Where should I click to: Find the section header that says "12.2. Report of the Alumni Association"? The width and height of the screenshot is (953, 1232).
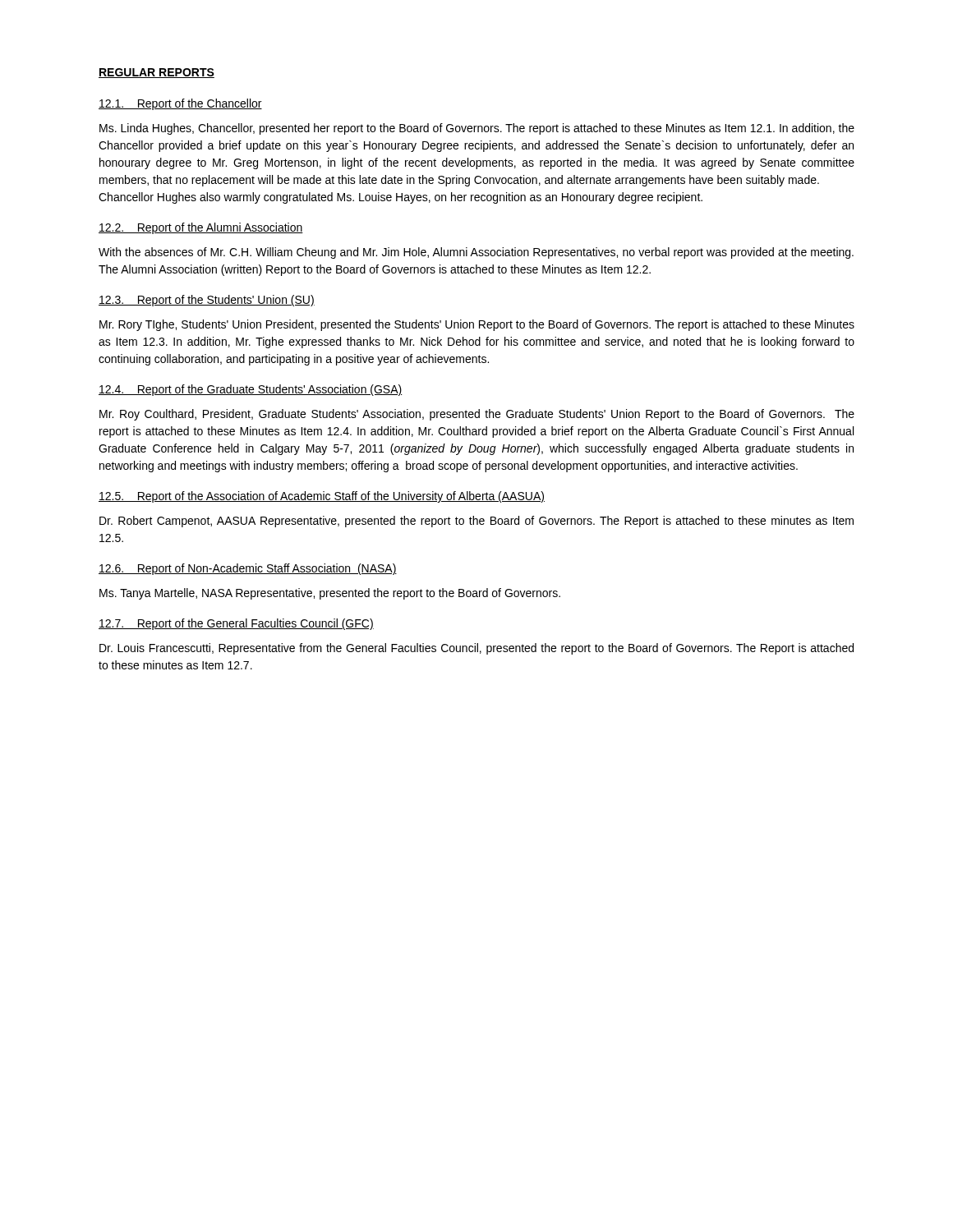[x=201, y=227]
